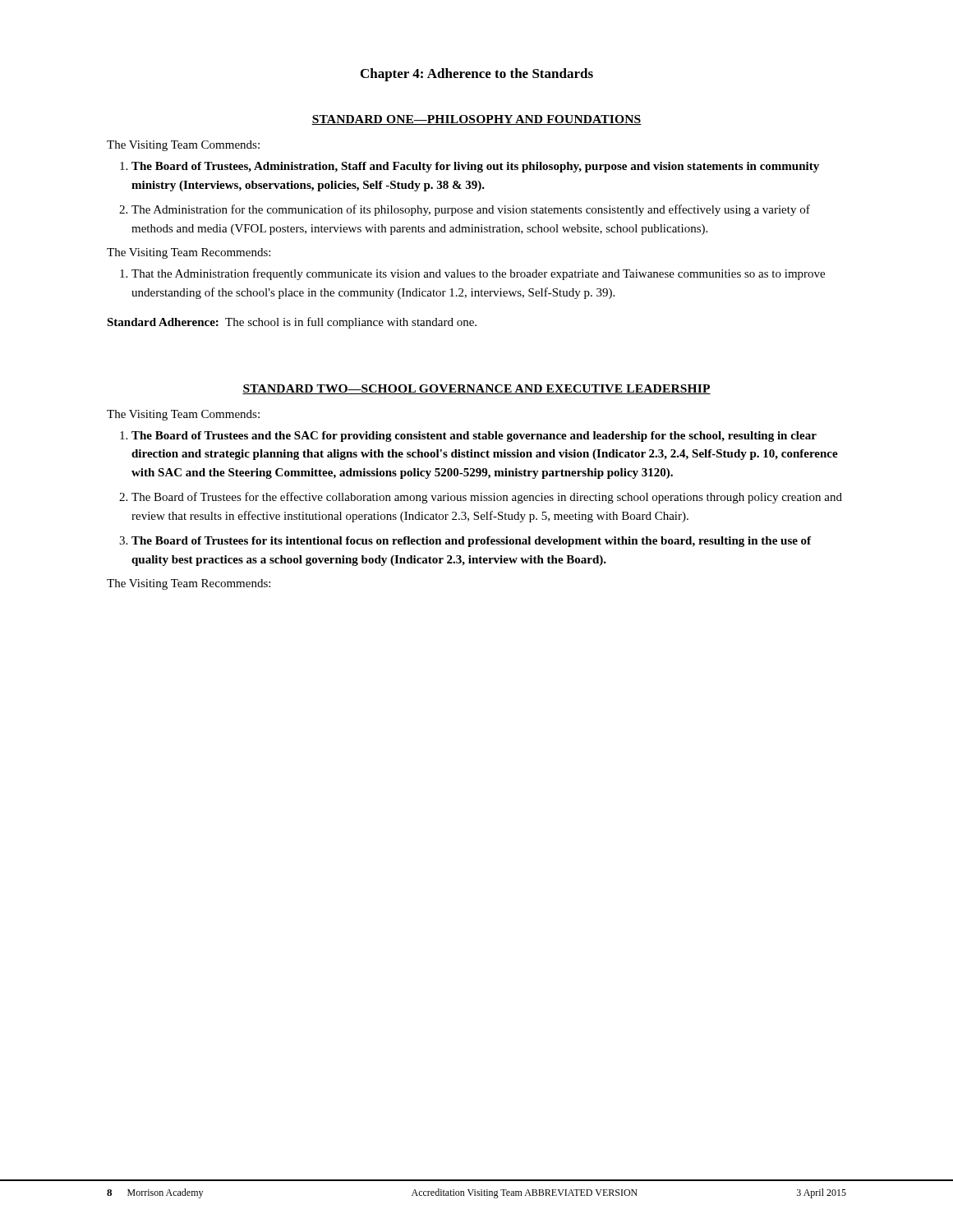The height and width of the screenshot is (1232, 953).
Task: Navigate to the text starting "That the Administration frequently communicate"
Action: pos(478,283)
